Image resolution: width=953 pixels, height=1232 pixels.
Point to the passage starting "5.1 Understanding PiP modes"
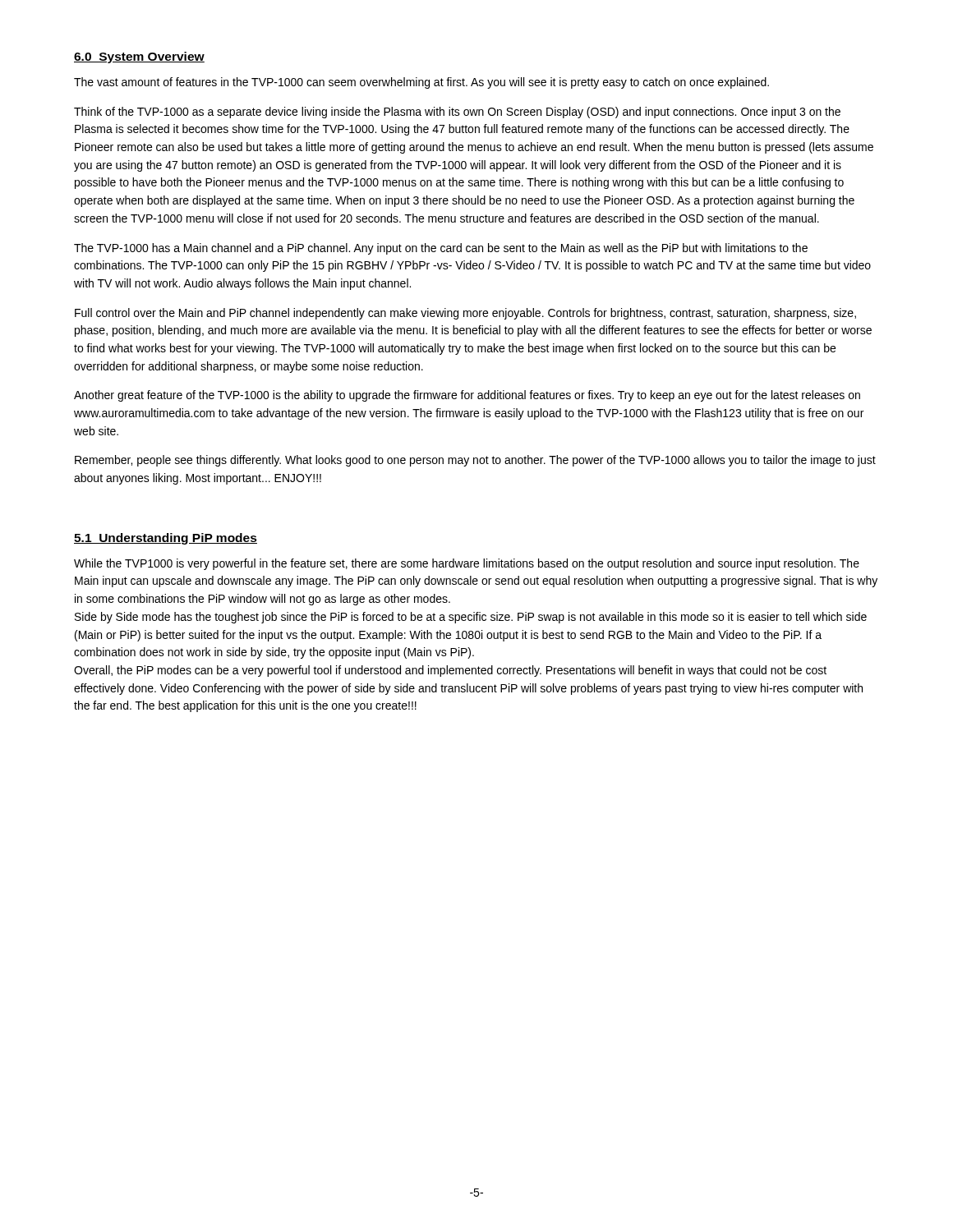(165, 537)
